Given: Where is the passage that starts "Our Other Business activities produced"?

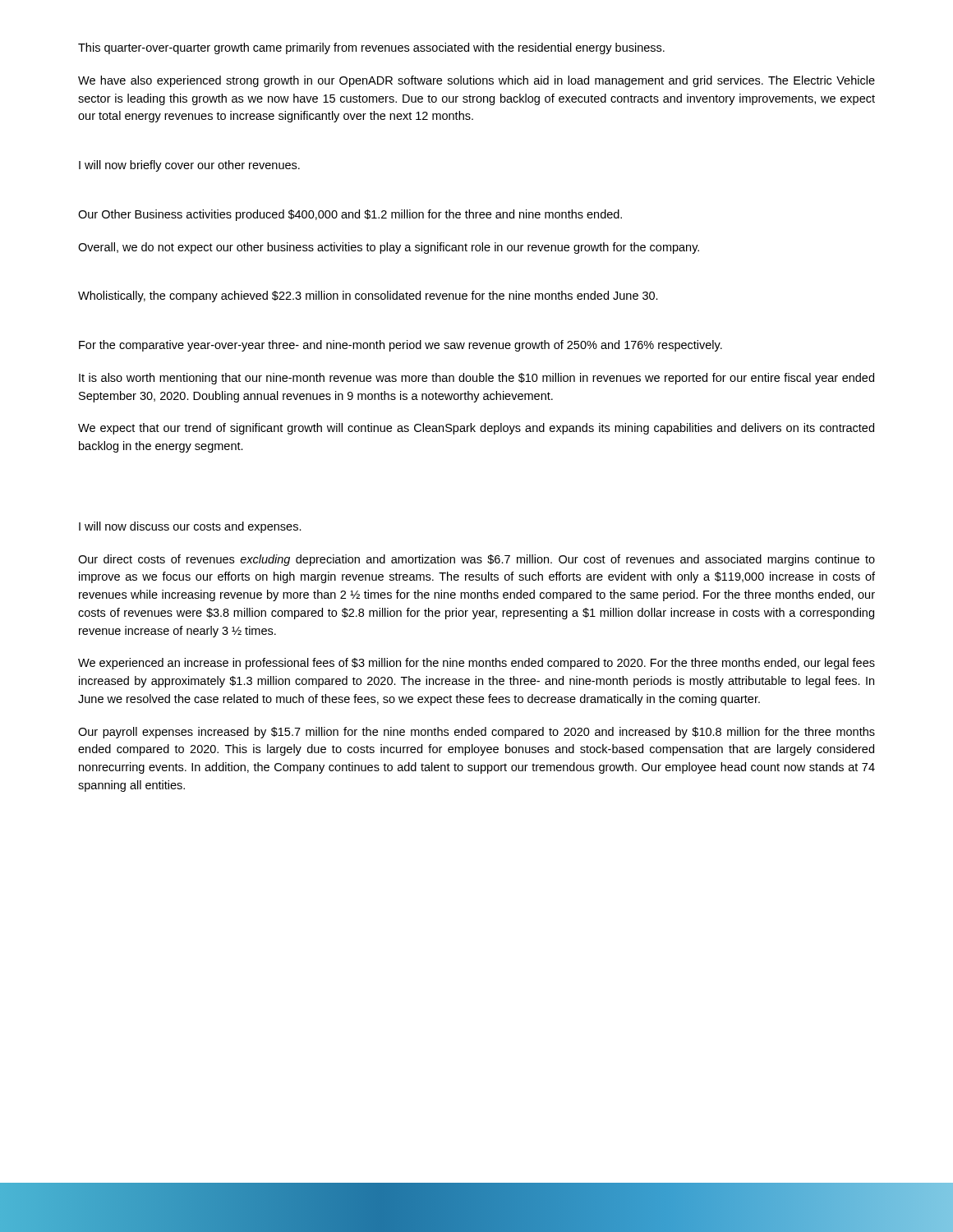Looking at the screenshot, I should (x=351, y=214).
